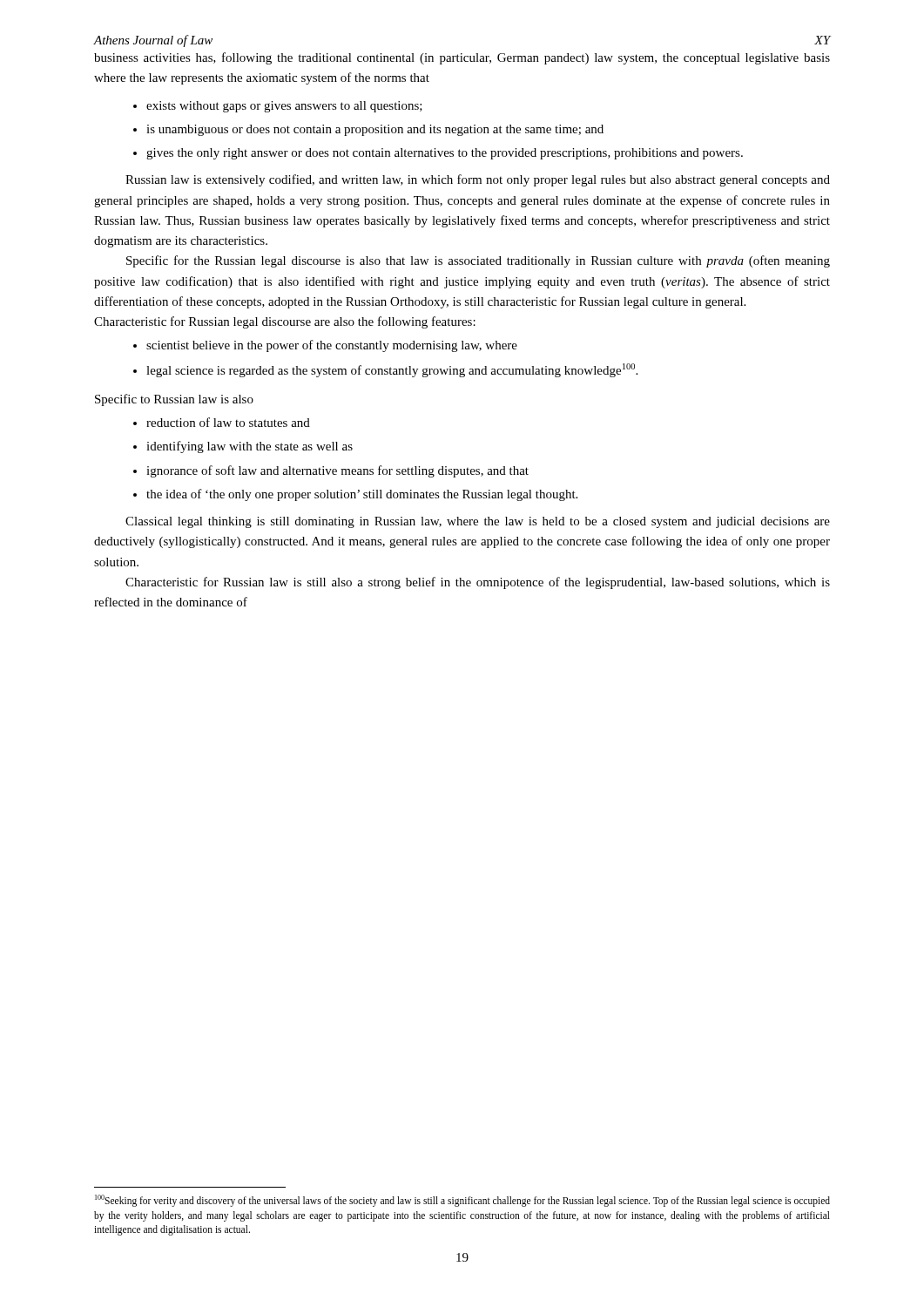Point to the text starting "Characteristic for Russian legal discourse are also the"
Image resolution: width=924 pixels, height=1307 pixels.
pos(462,322)
